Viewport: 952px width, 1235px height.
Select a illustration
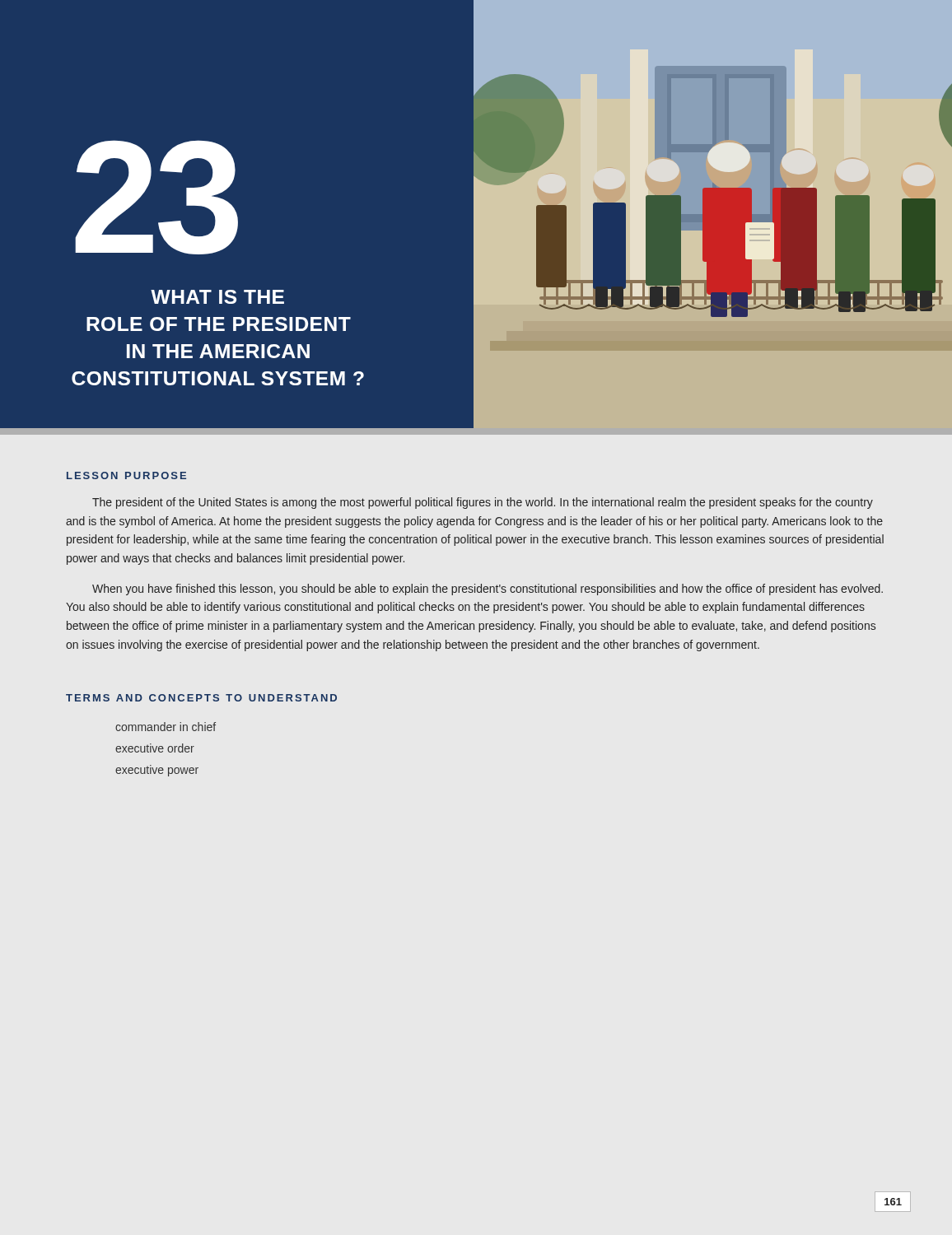(x=713, y=214)
